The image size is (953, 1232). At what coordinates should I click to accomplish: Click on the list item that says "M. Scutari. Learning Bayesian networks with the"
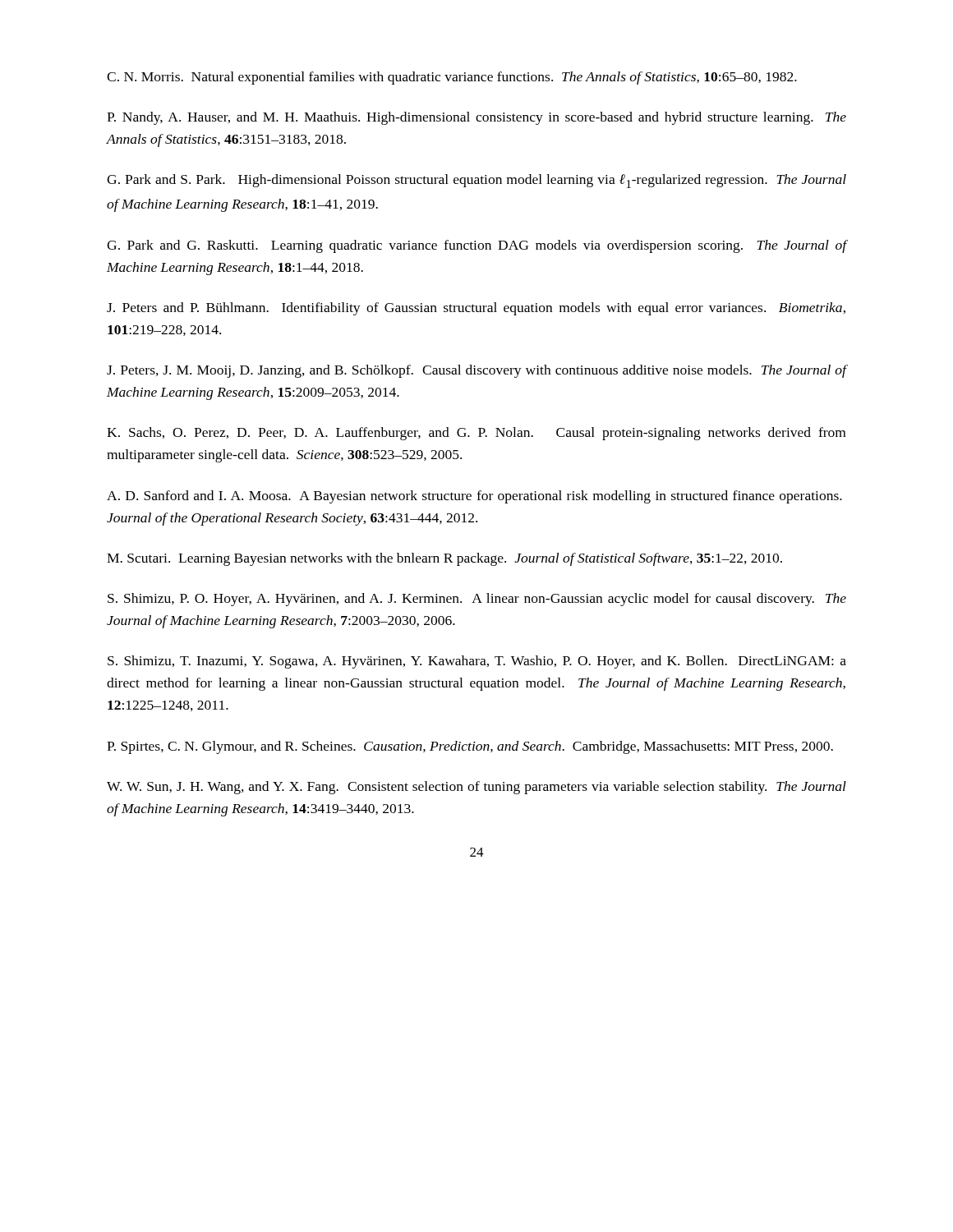pos(476,558)
